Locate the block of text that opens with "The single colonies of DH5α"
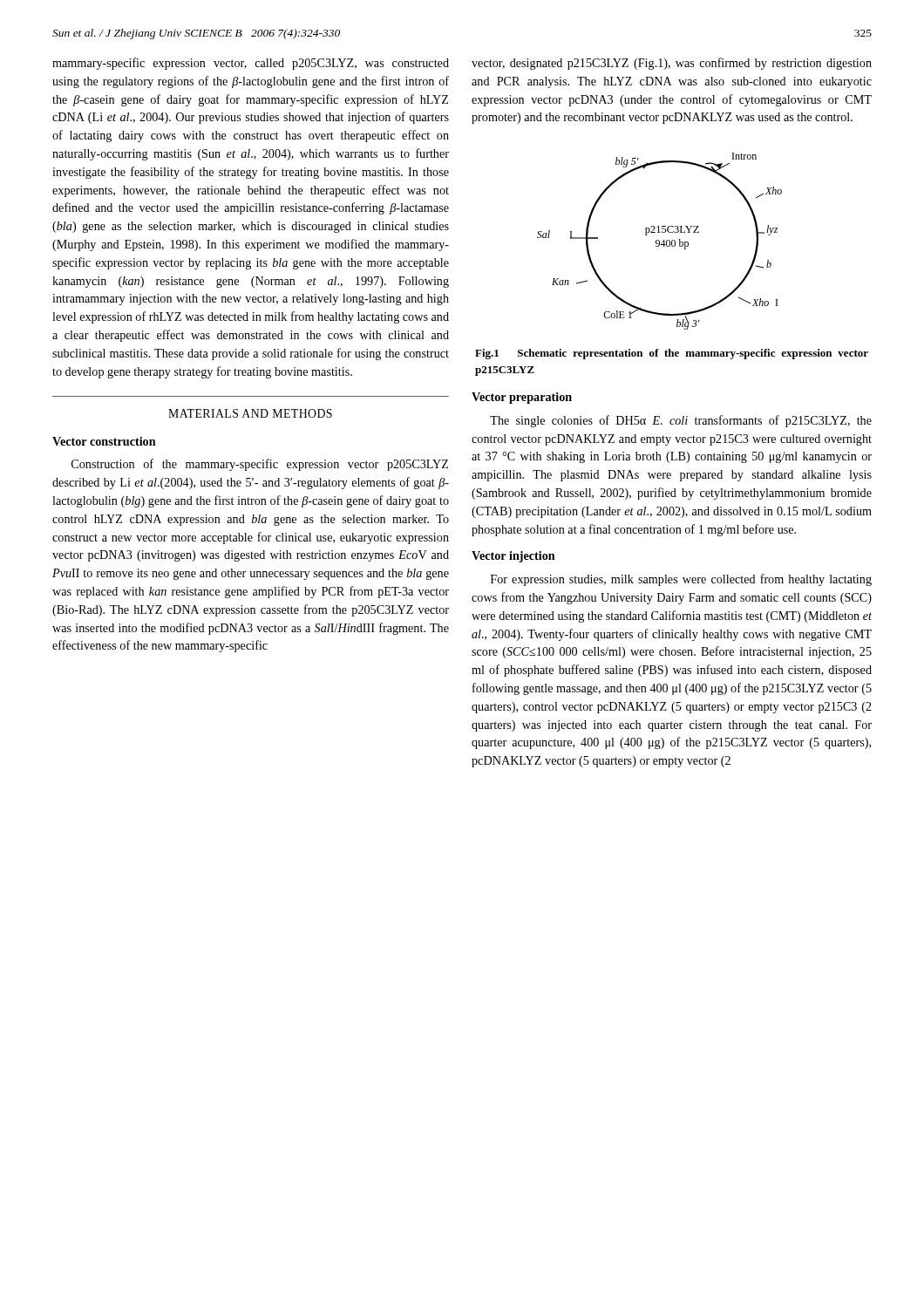 [x=672, y=475]
